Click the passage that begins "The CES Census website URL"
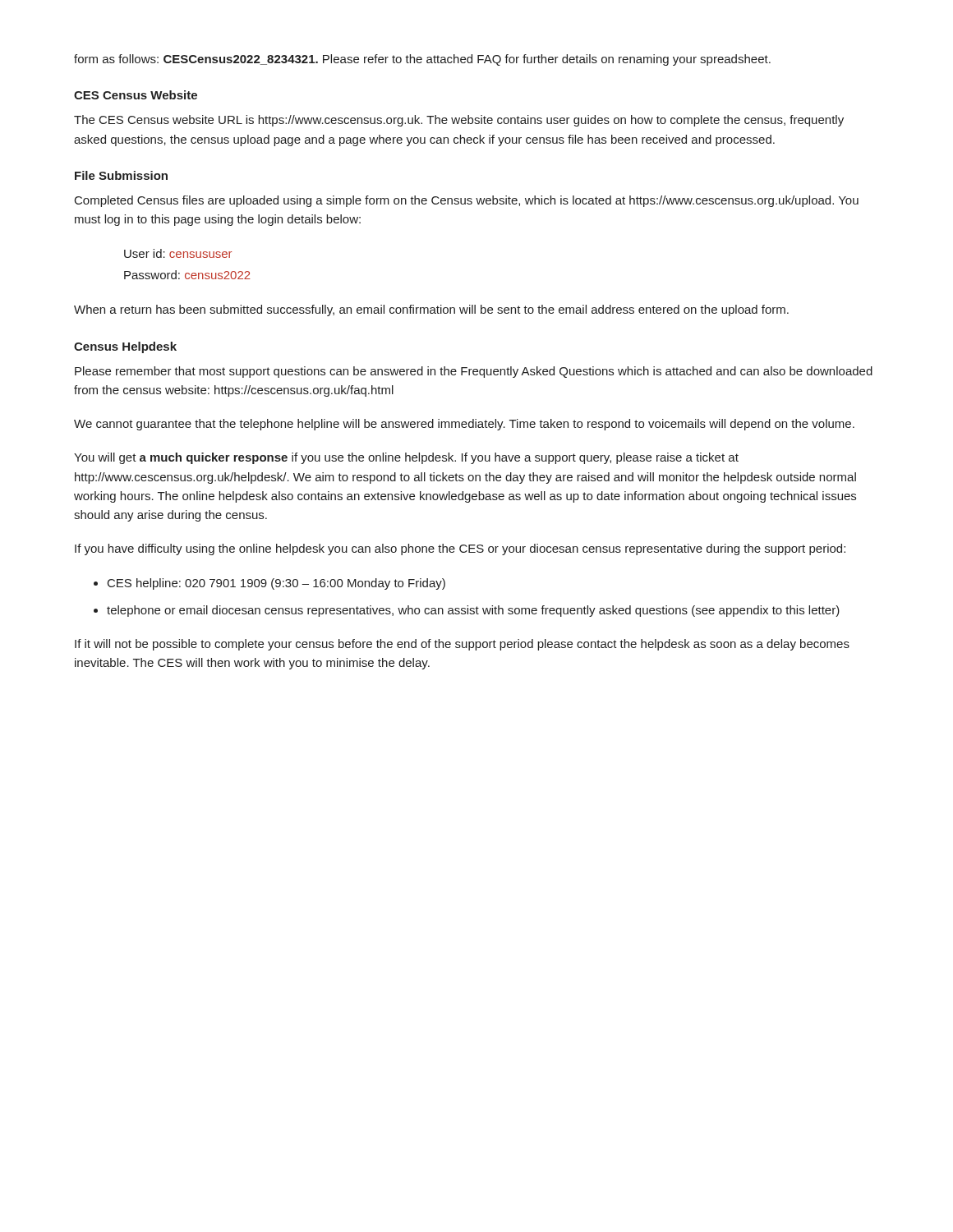953x1232 pixels. point(459,129)
